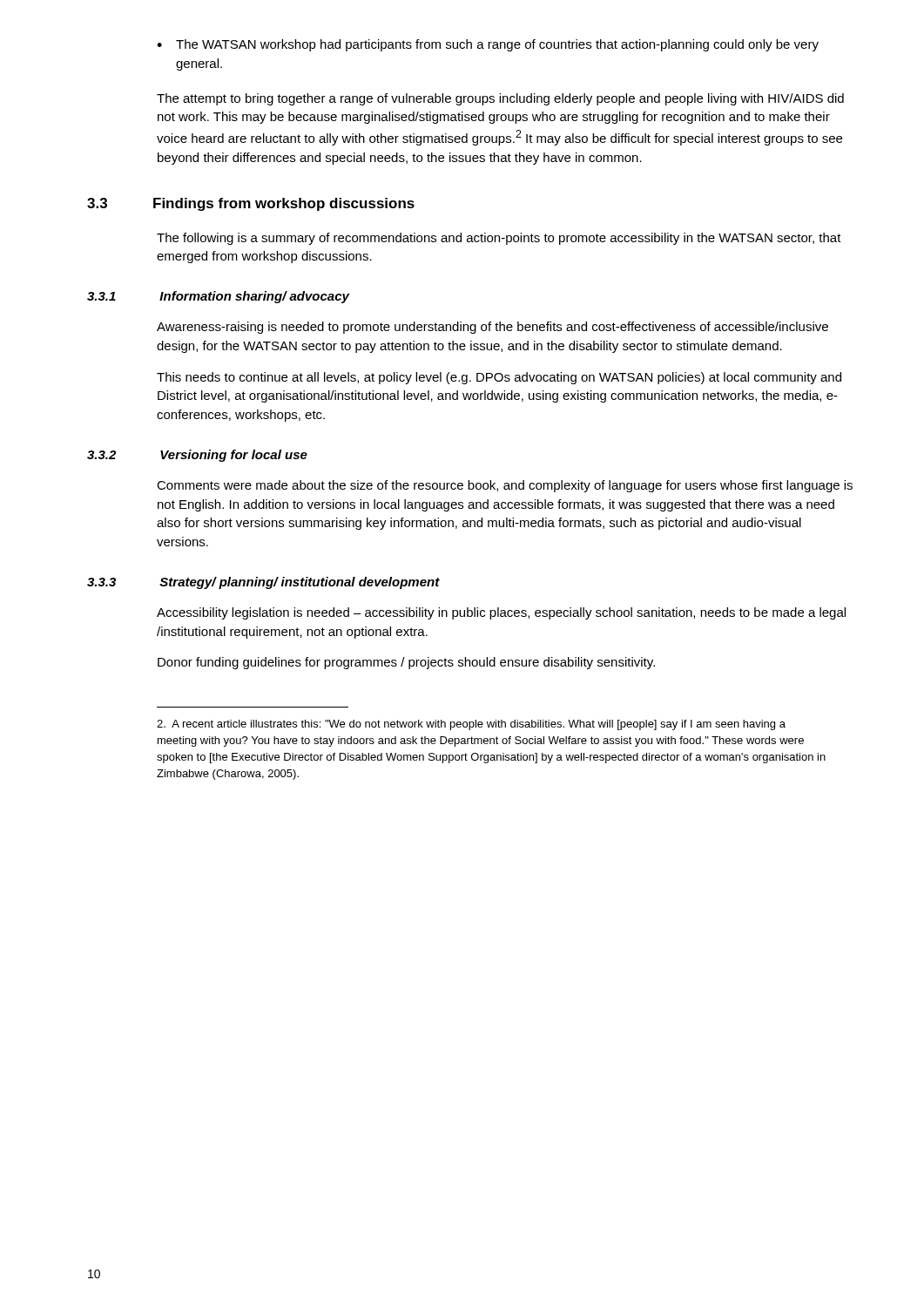The image size is (924, 1307).
Task: Find the text block starting "Awareness-raising is needed to promote"
Action: pos(493,336)
